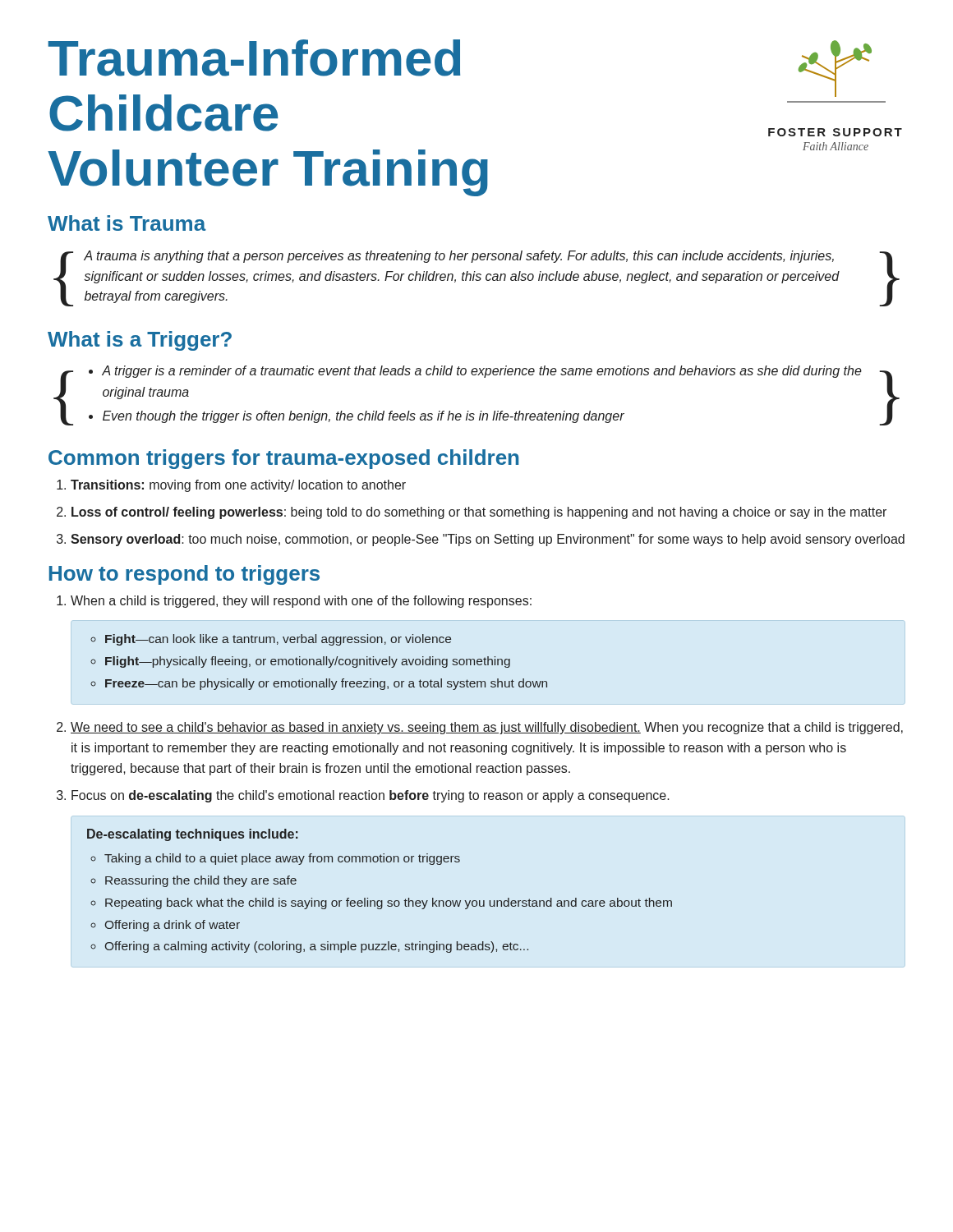Locate the logo
953x1232 pixels.
[835, 96]
